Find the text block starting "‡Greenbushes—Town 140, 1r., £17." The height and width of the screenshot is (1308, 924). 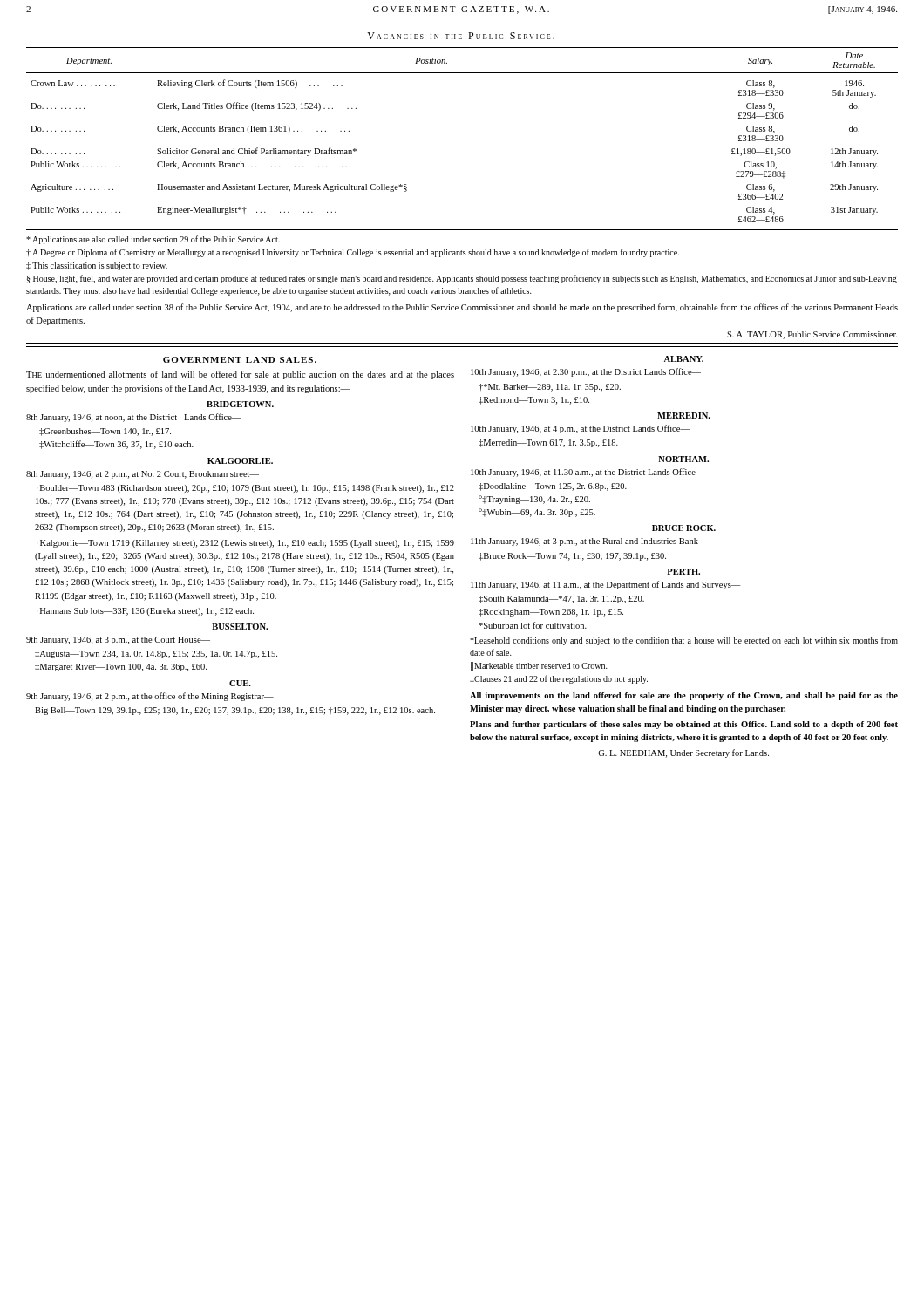click(105, 431)
